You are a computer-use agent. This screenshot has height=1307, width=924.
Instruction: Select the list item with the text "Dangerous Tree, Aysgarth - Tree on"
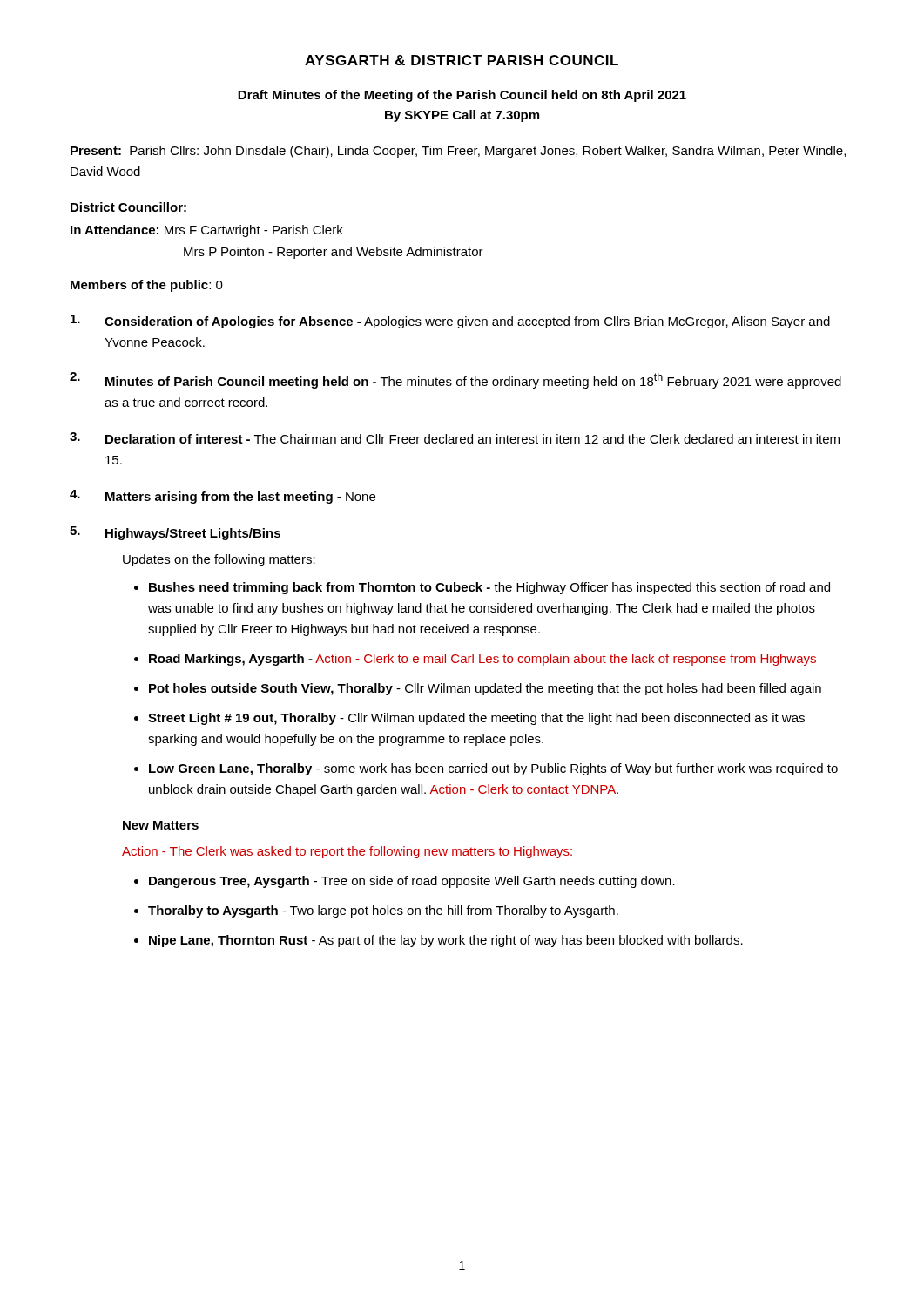point(412,880)
